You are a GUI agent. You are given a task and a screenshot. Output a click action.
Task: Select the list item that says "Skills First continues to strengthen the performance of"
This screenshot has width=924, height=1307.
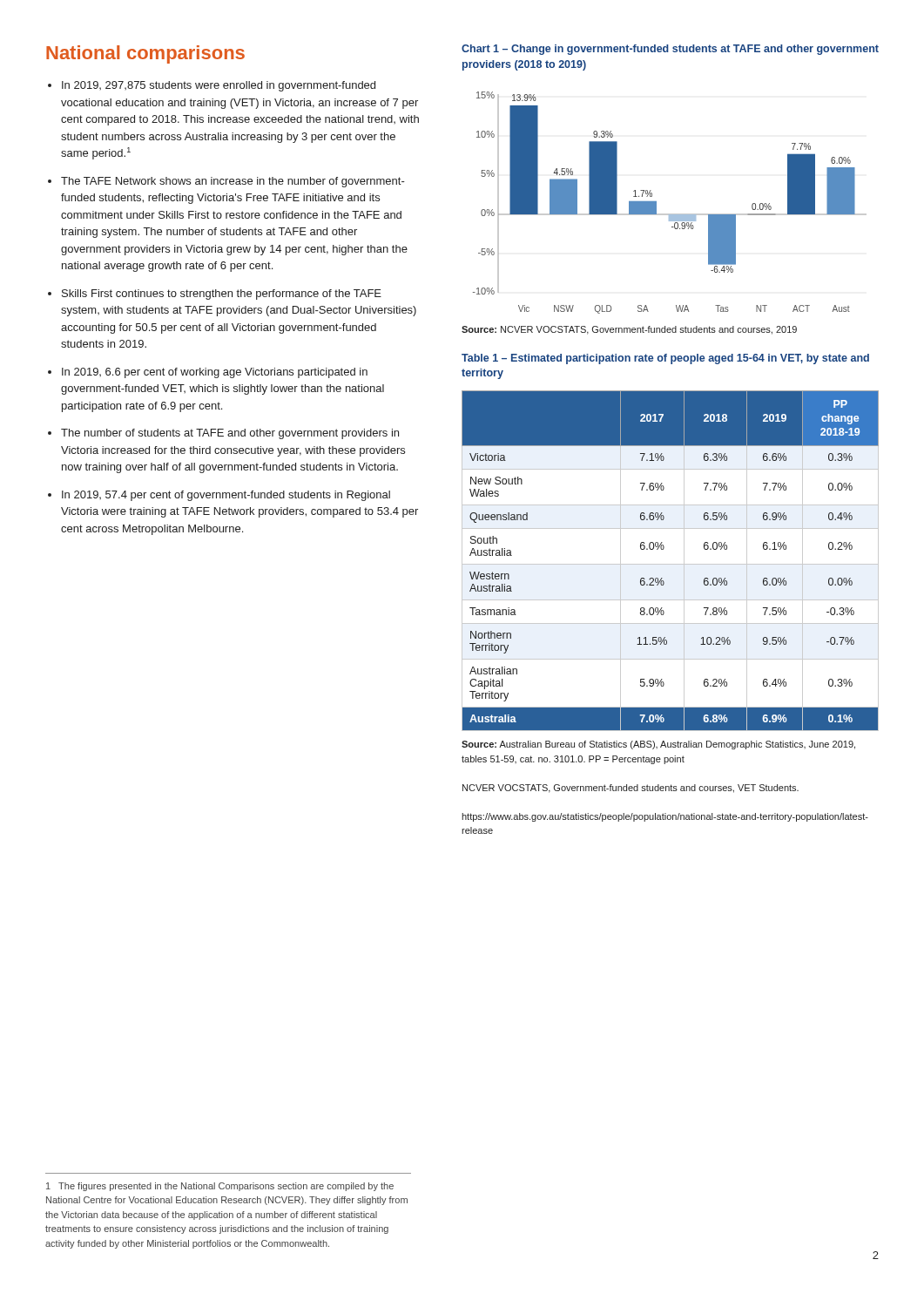[239, 319]
